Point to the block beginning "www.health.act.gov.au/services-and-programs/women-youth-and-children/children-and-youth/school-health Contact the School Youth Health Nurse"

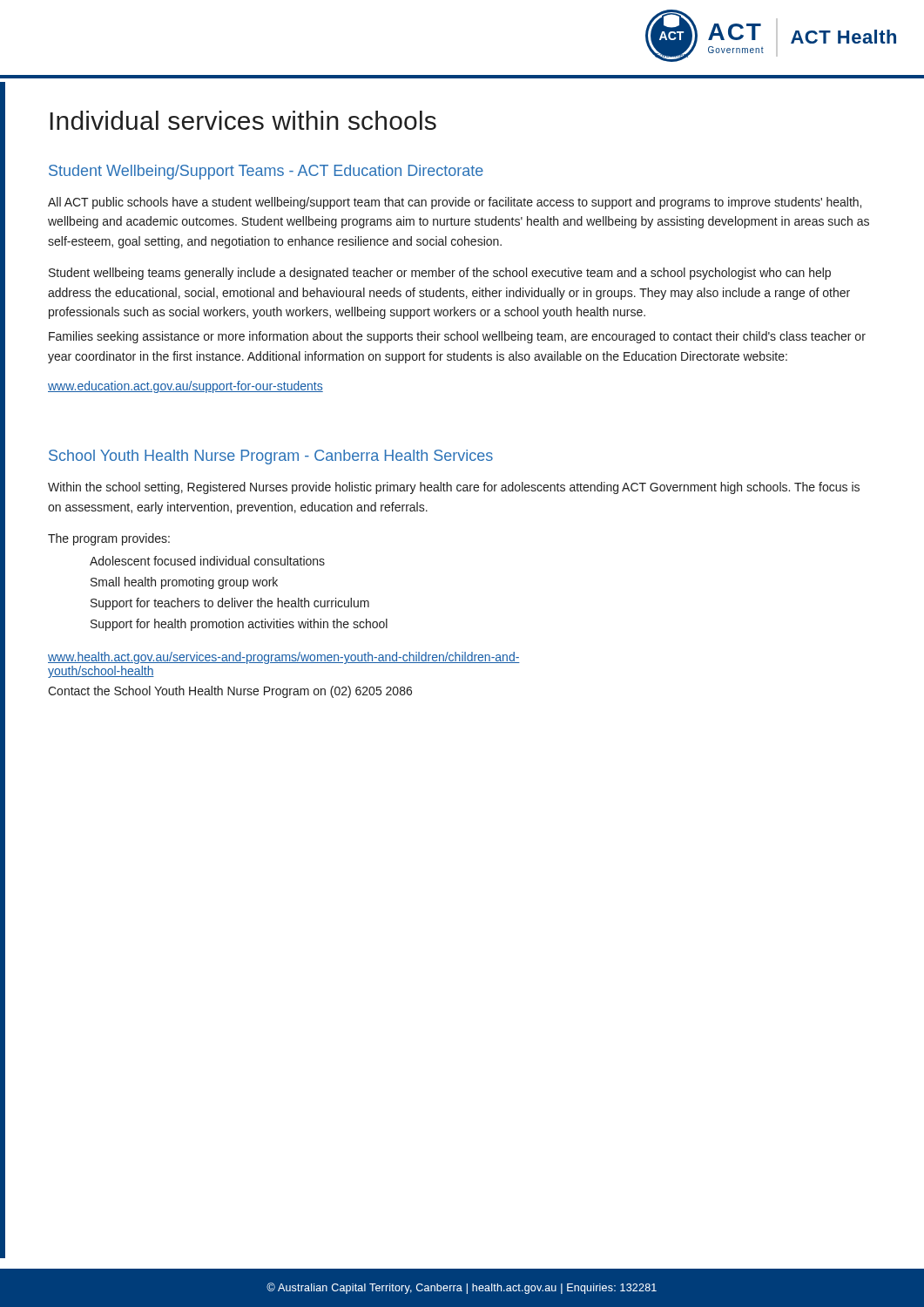(x=284, y=658)
